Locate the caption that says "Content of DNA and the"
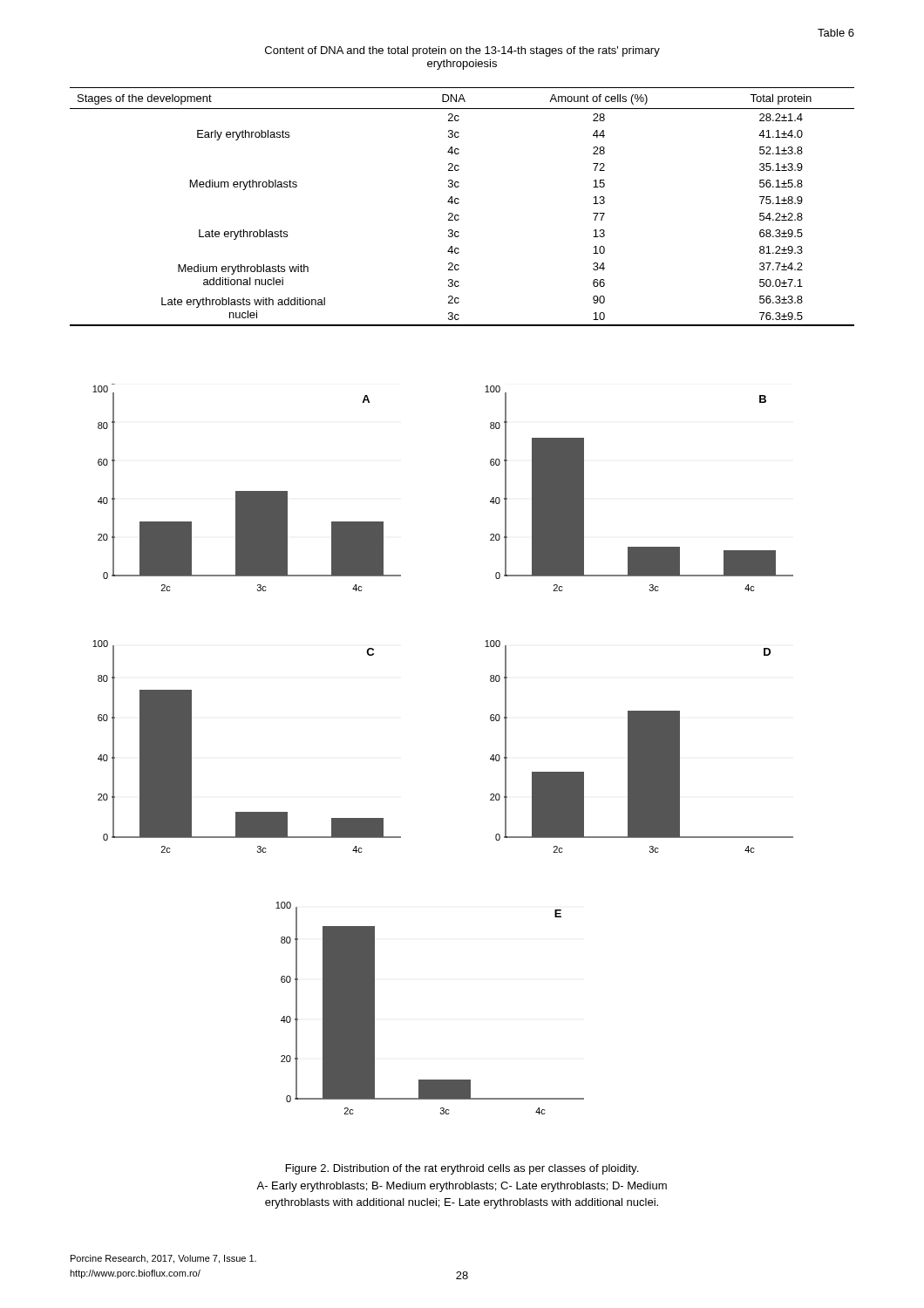 tap(462, 57)
